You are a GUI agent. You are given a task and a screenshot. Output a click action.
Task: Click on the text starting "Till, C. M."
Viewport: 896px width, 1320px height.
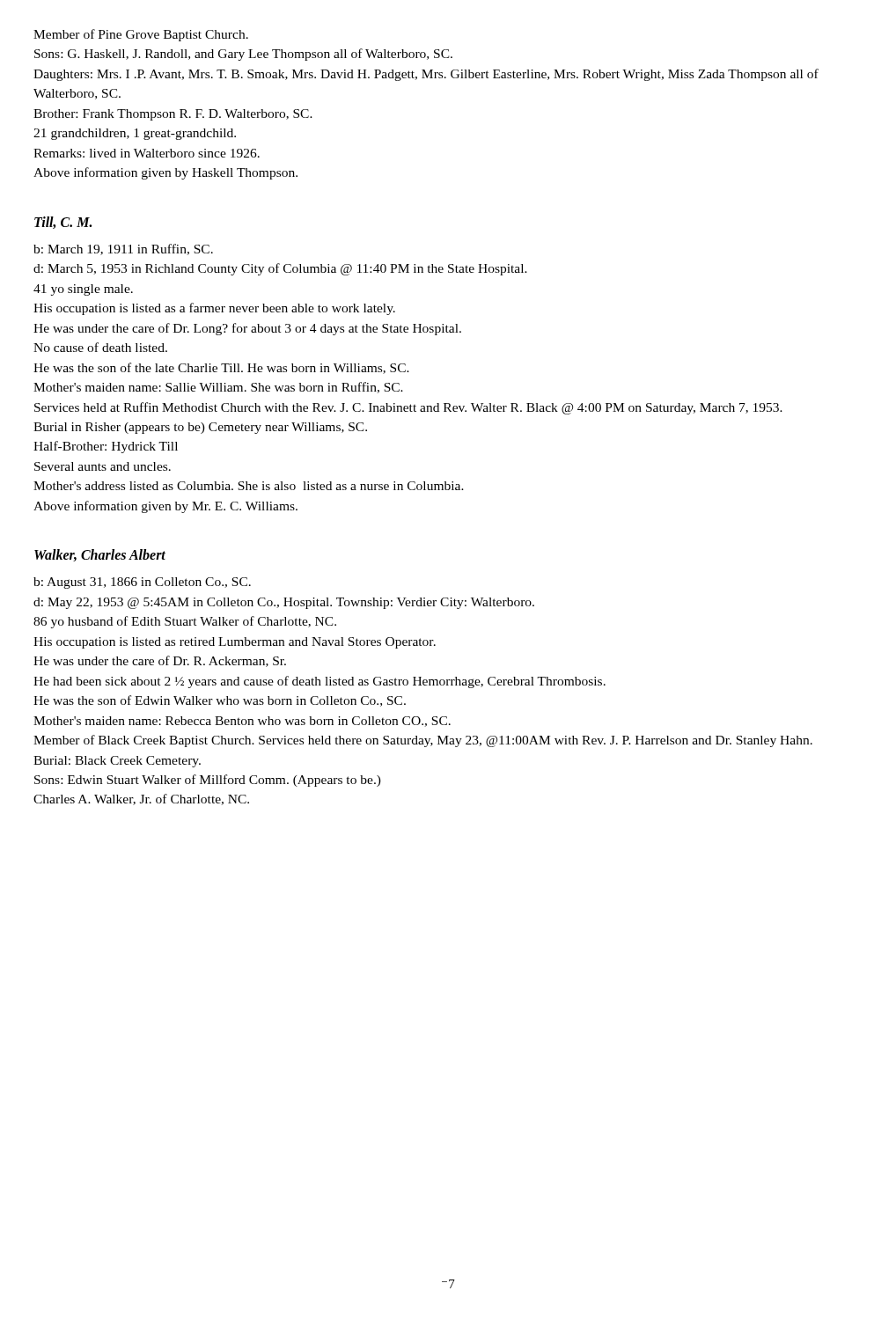tap(63, 222)
